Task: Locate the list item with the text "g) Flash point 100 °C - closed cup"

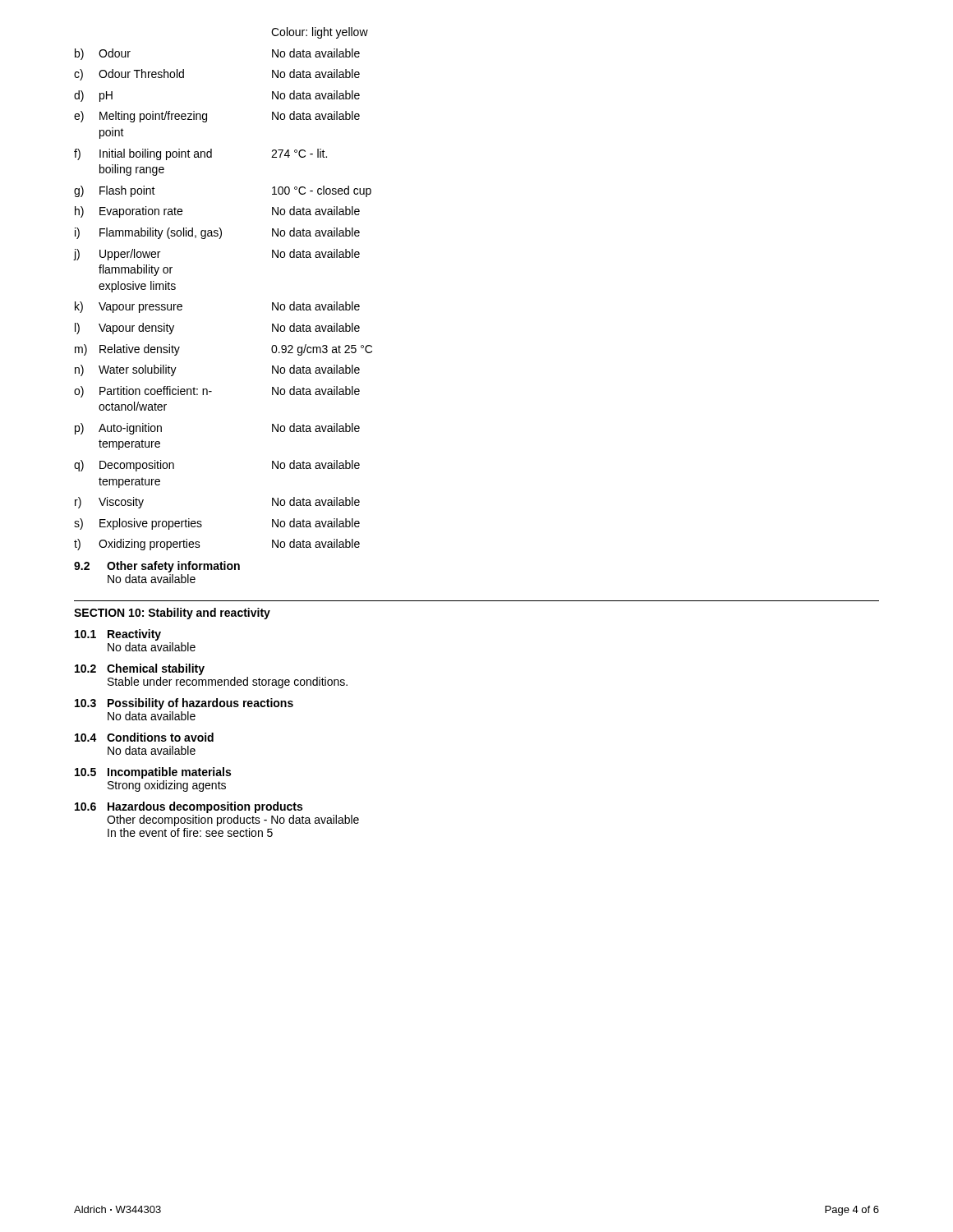Action: (x=122, y=191)
